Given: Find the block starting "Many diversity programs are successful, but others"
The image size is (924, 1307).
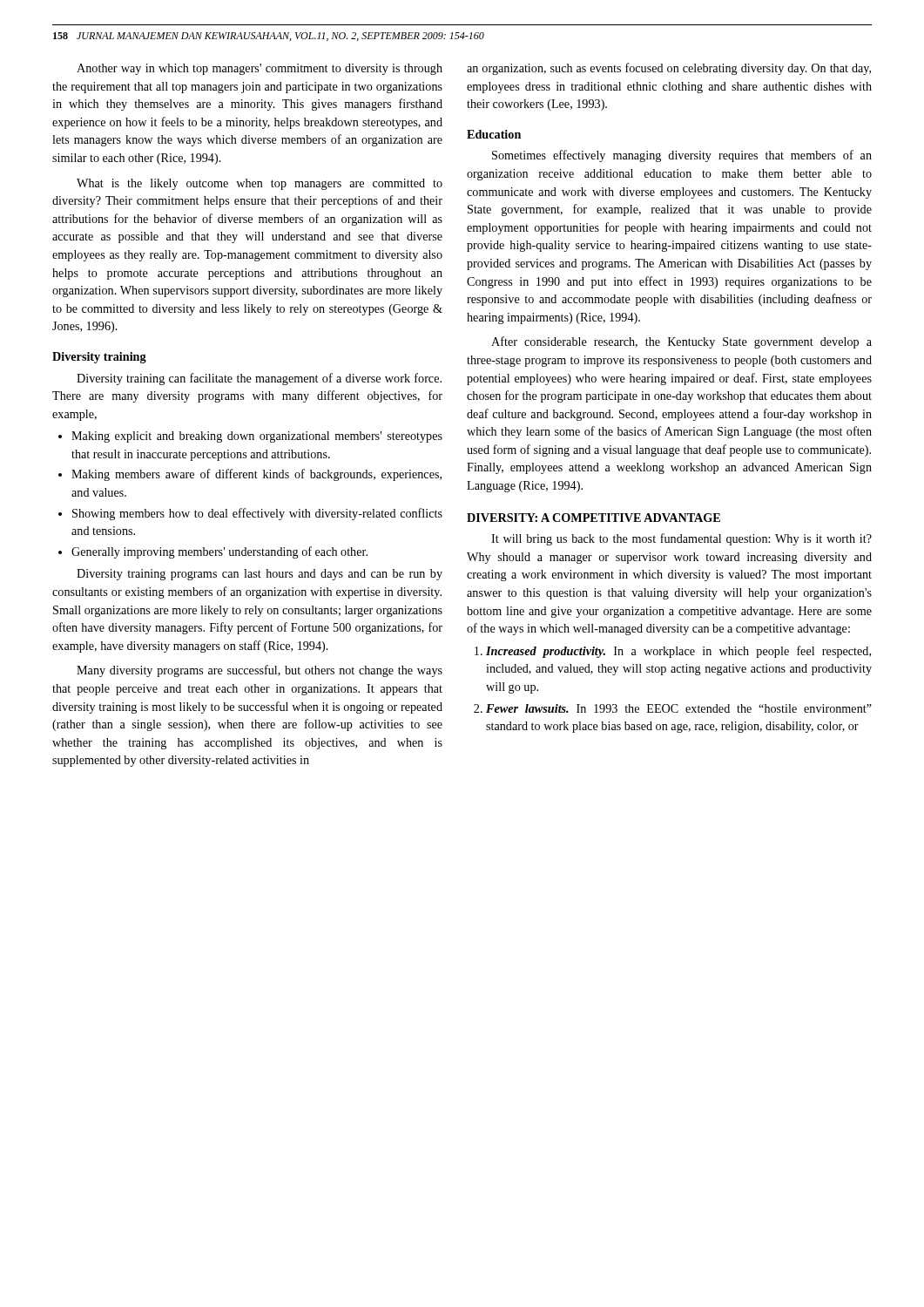Looking at the screenshot, I should (x=247, y=716).
